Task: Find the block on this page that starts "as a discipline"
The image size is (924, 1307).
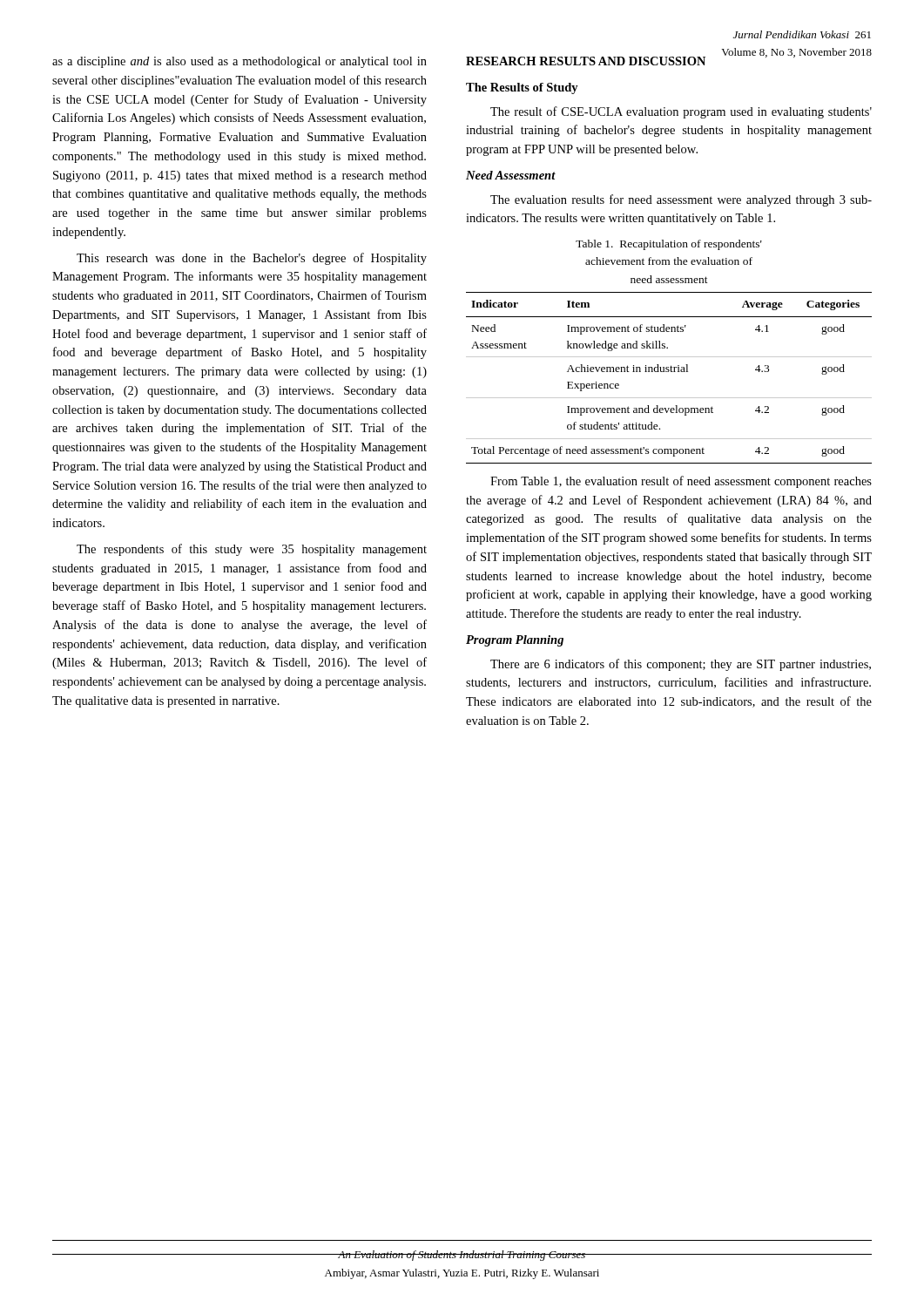Action: pos(240,147)
